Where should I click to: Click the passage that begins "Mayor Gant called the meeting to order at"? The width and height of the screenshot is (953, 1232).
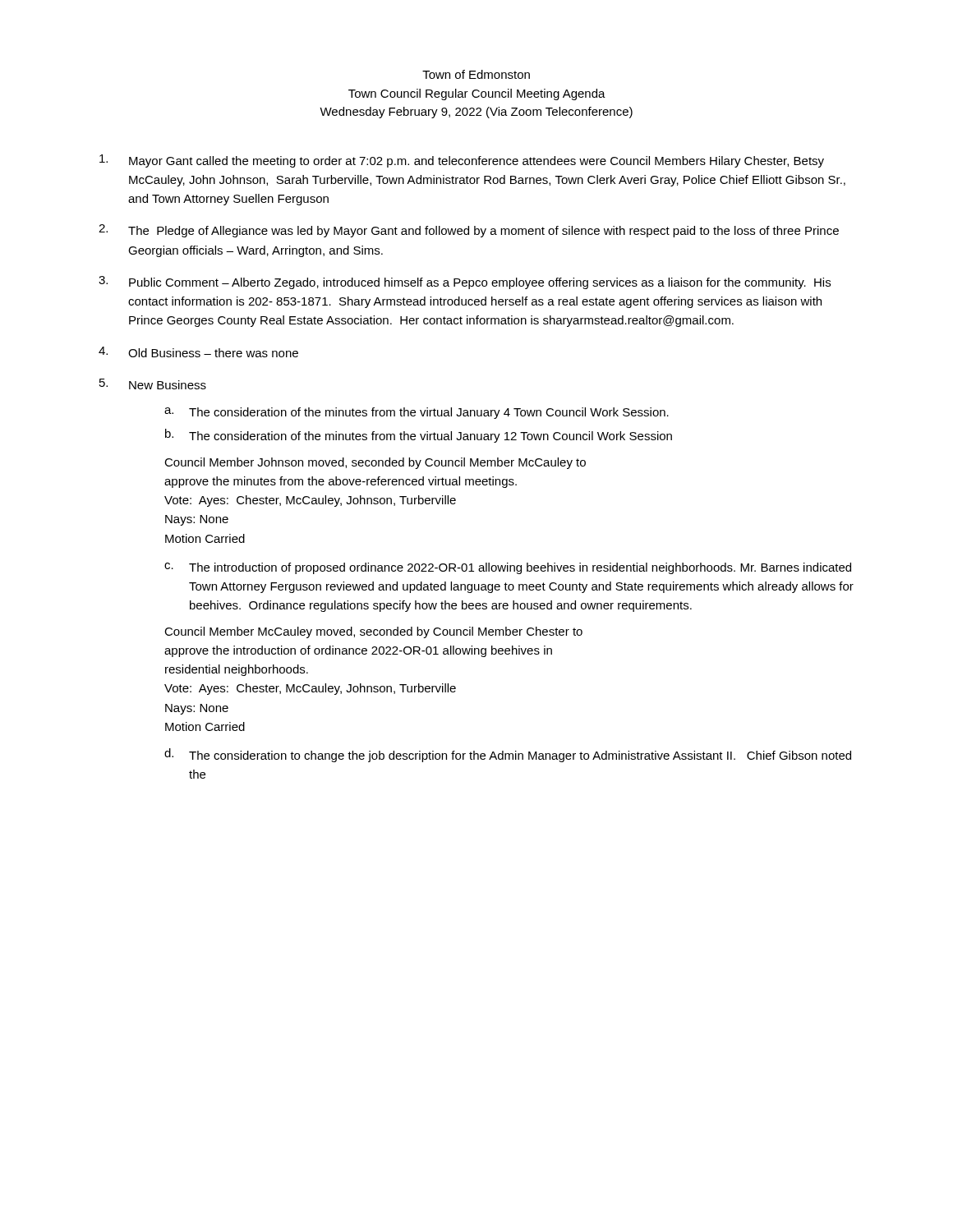(x=476, y=179)
